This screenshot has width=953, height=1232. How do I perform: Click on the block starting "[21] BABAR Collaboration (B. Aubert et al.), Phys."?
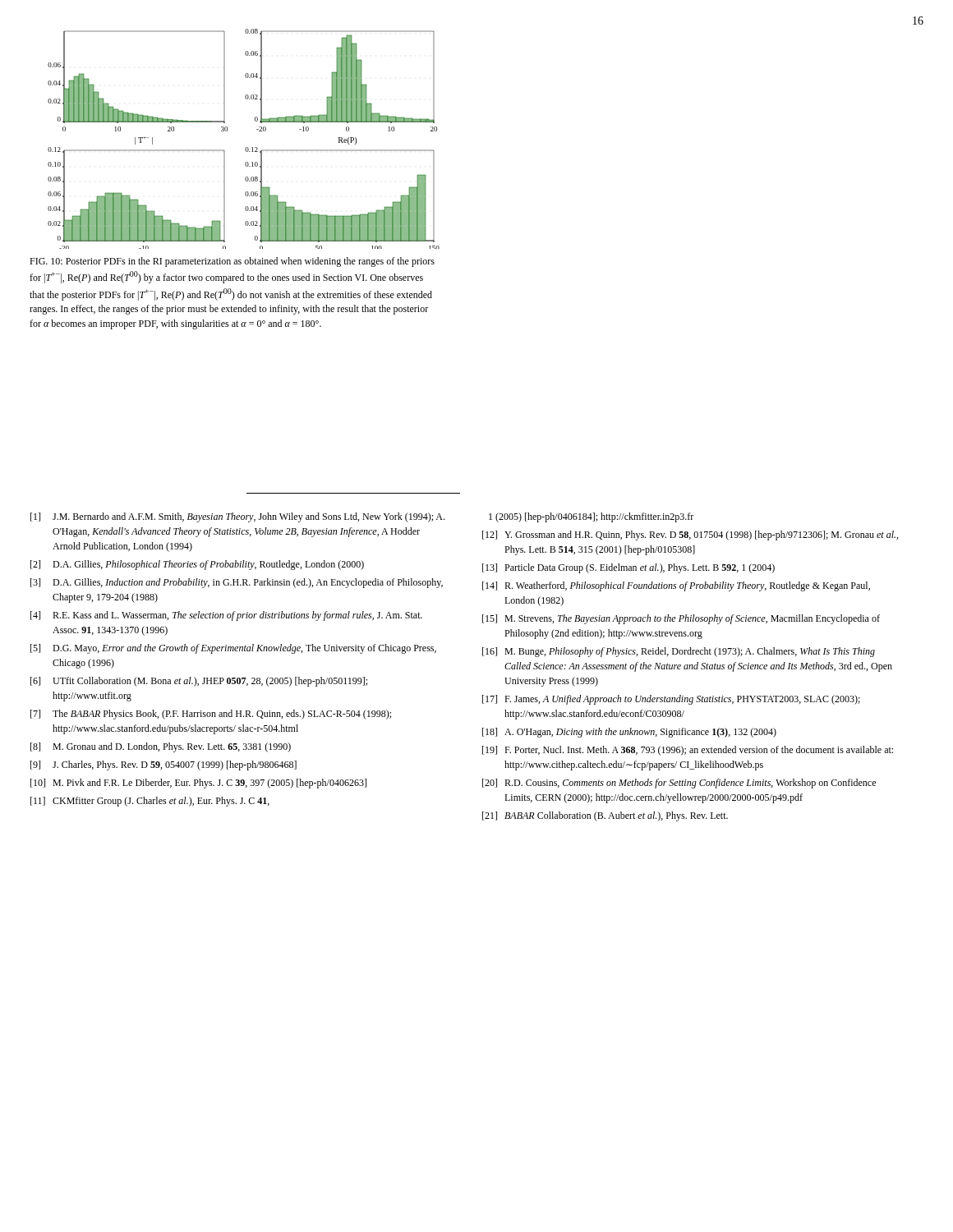tap(605, 816)
